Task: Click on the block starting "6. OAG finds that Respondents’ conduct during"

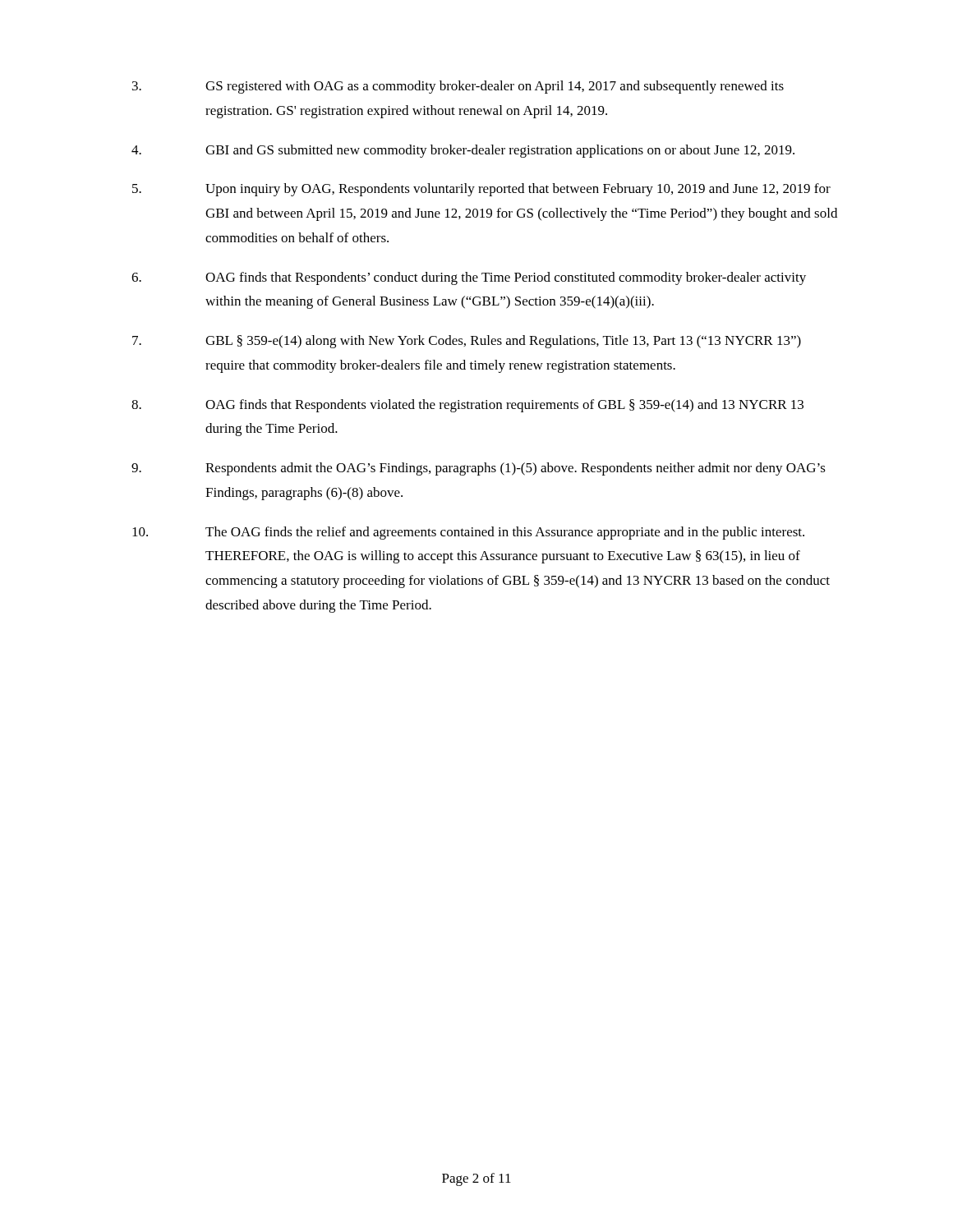Action: (476, 289)
